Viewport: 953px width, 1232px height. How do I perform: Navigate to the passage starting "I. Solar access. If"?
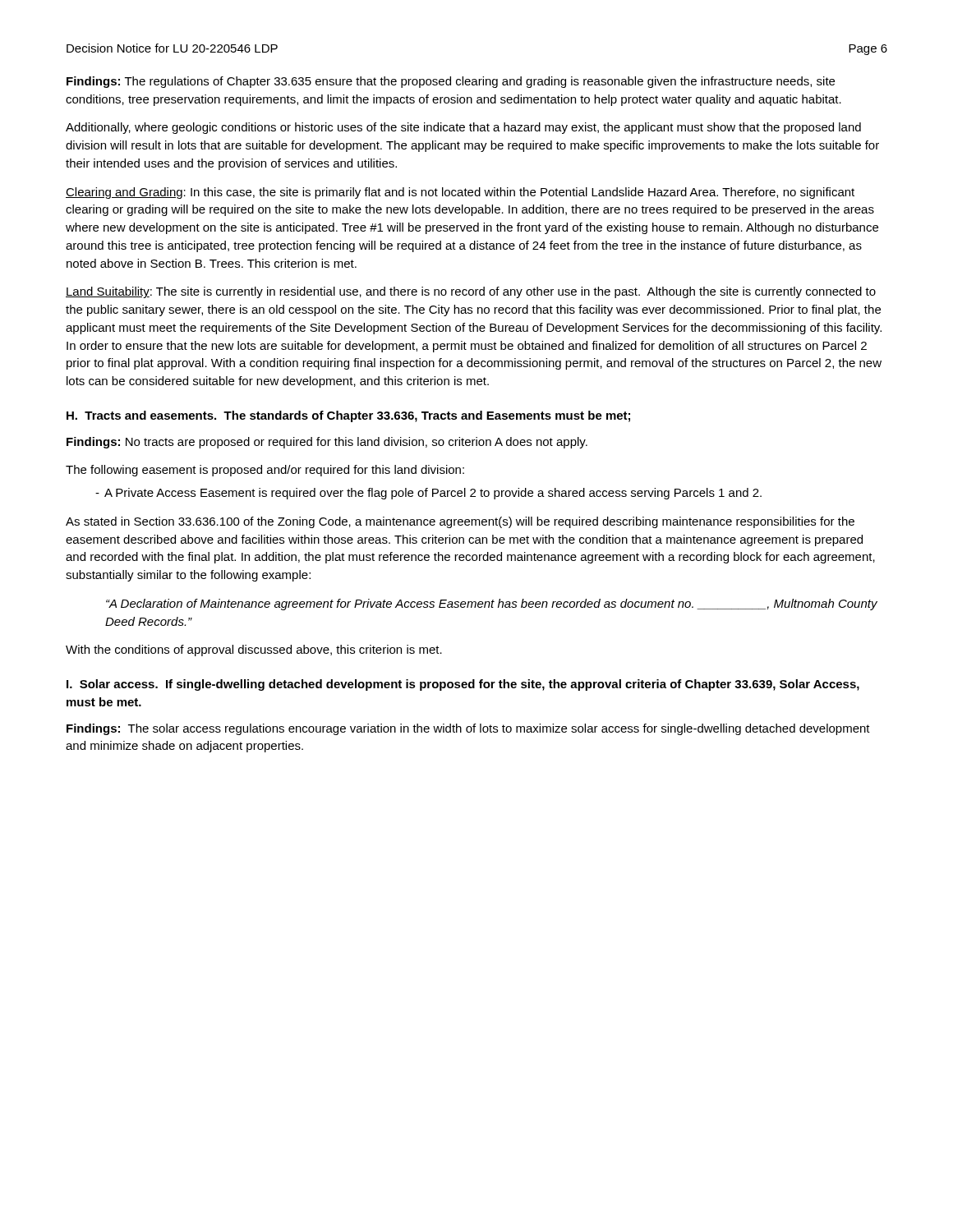463,693
